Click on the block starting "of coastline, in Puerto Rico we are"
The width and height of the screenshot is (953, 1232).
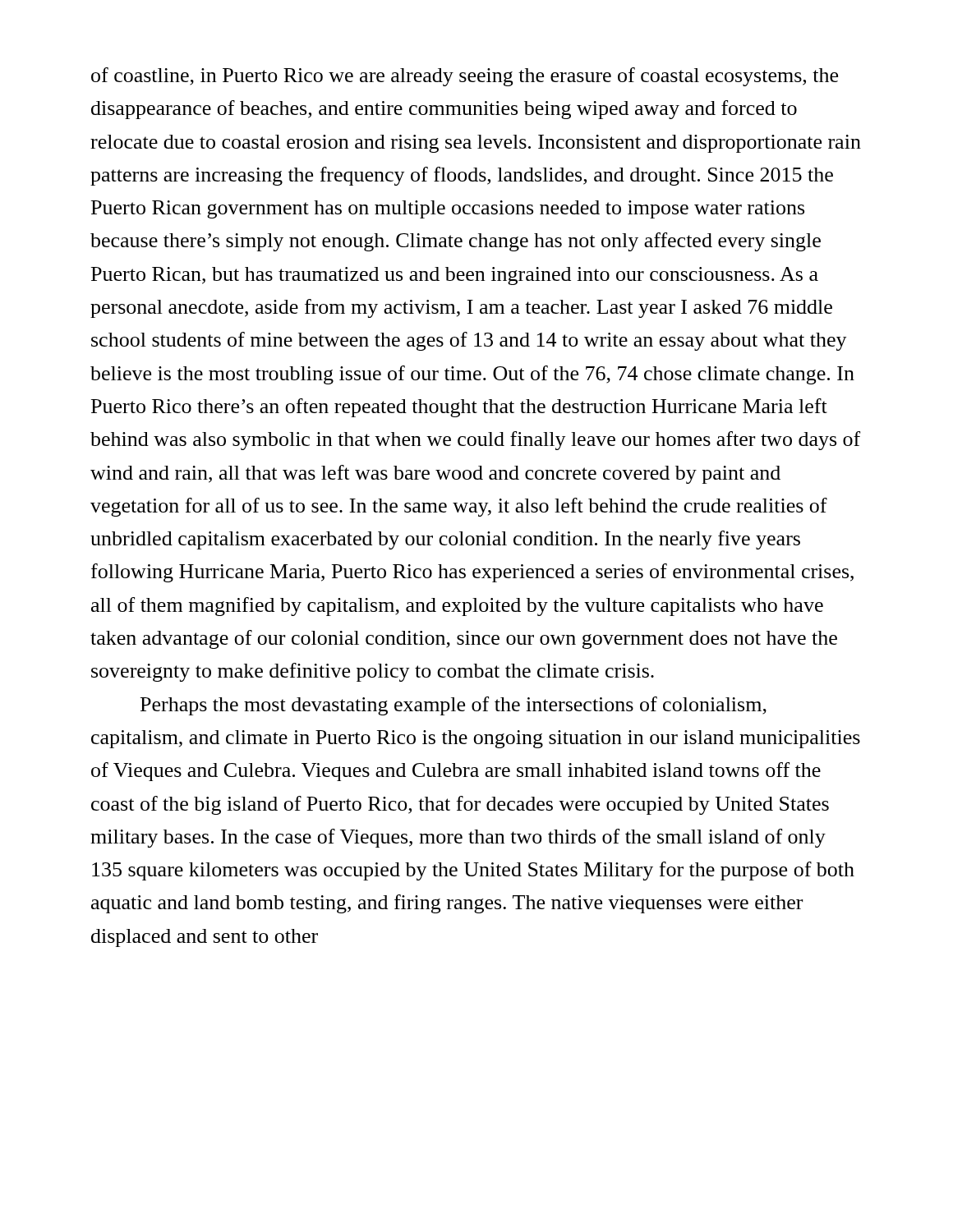pyautogui.click(x=476, y=374)
